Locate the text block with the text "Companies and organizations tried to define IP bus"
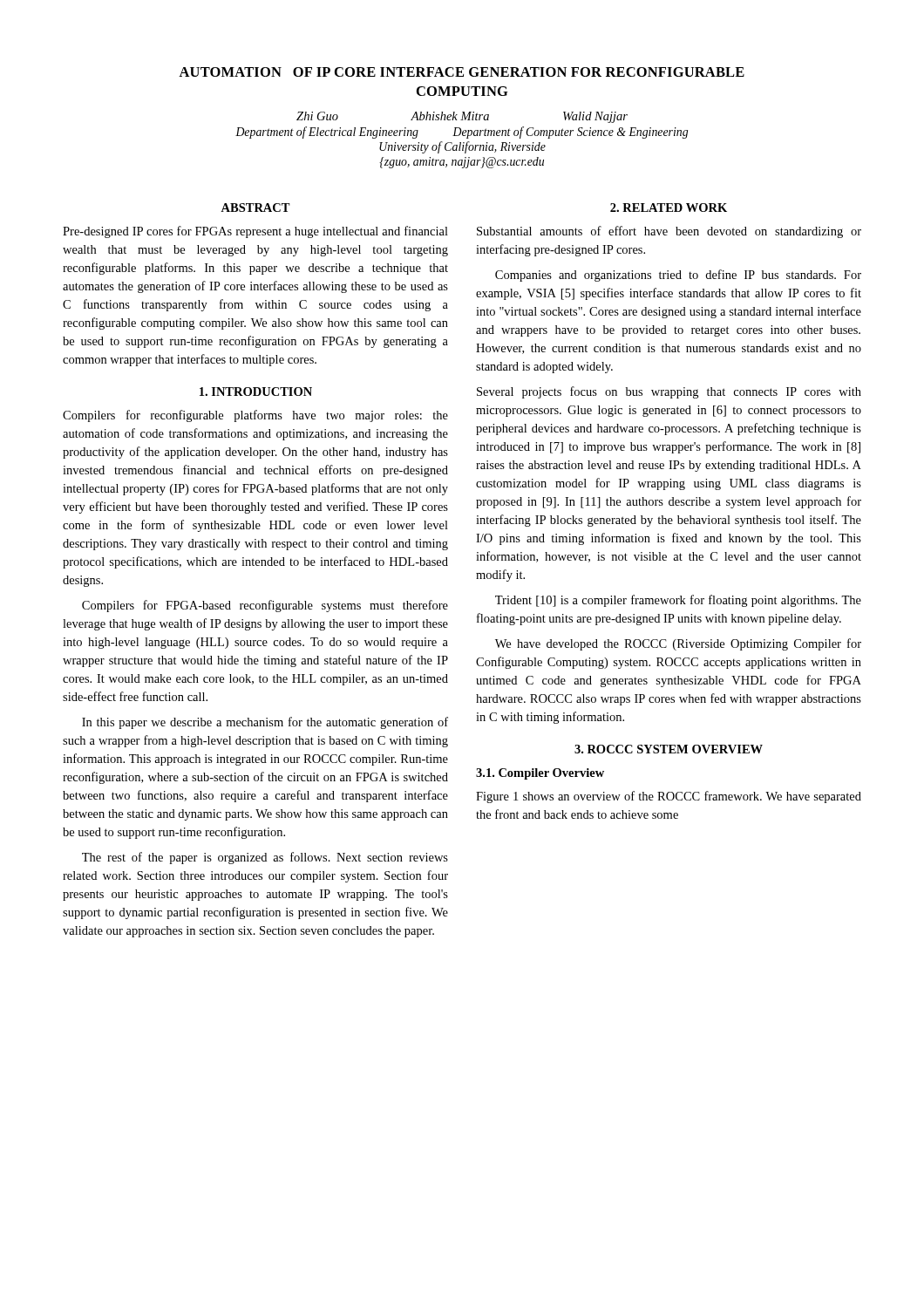924x1308 pixels. click(669, 321)
